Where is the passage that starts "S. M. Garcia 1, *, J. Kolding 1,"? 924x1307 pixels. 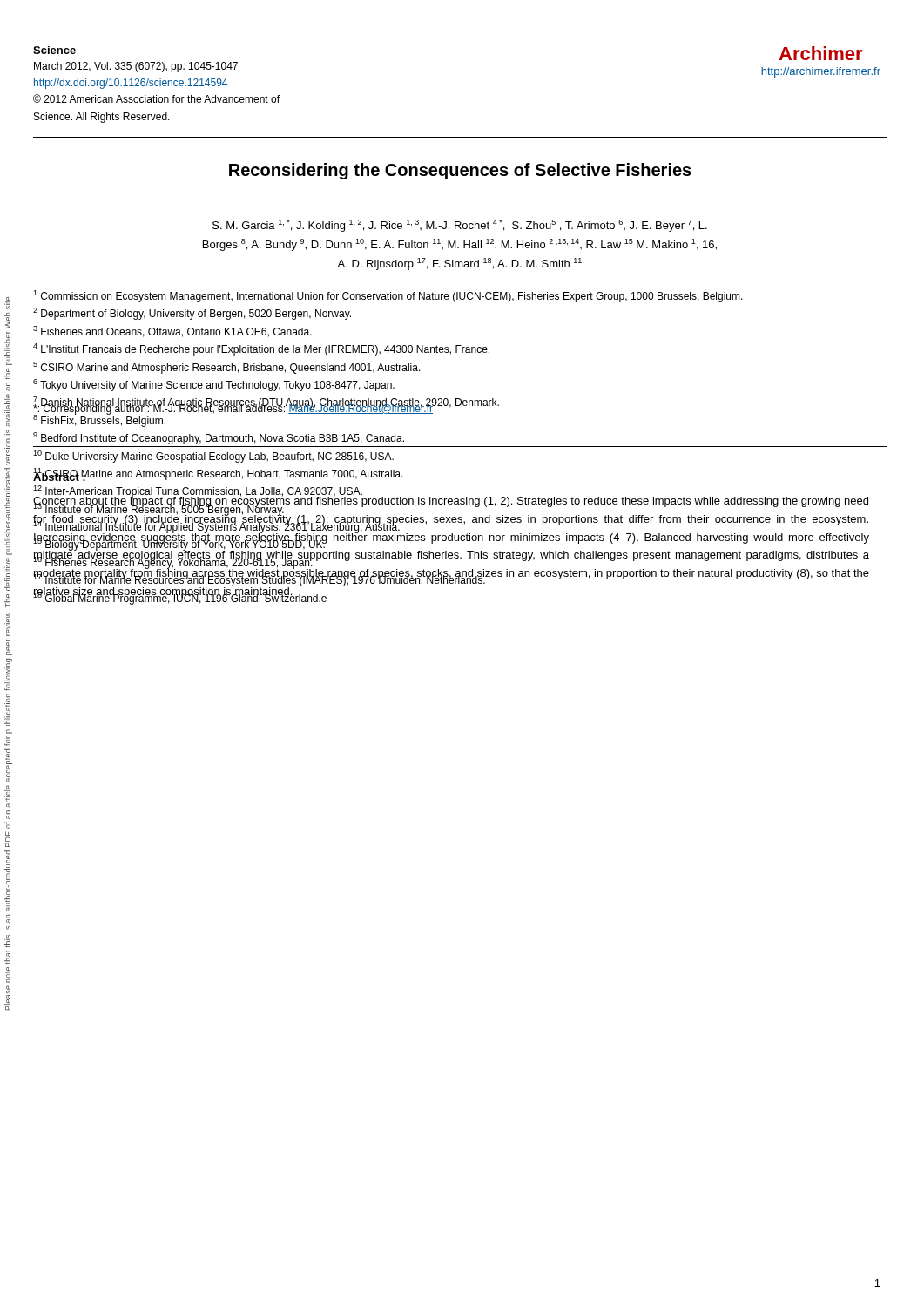[460, 244]
